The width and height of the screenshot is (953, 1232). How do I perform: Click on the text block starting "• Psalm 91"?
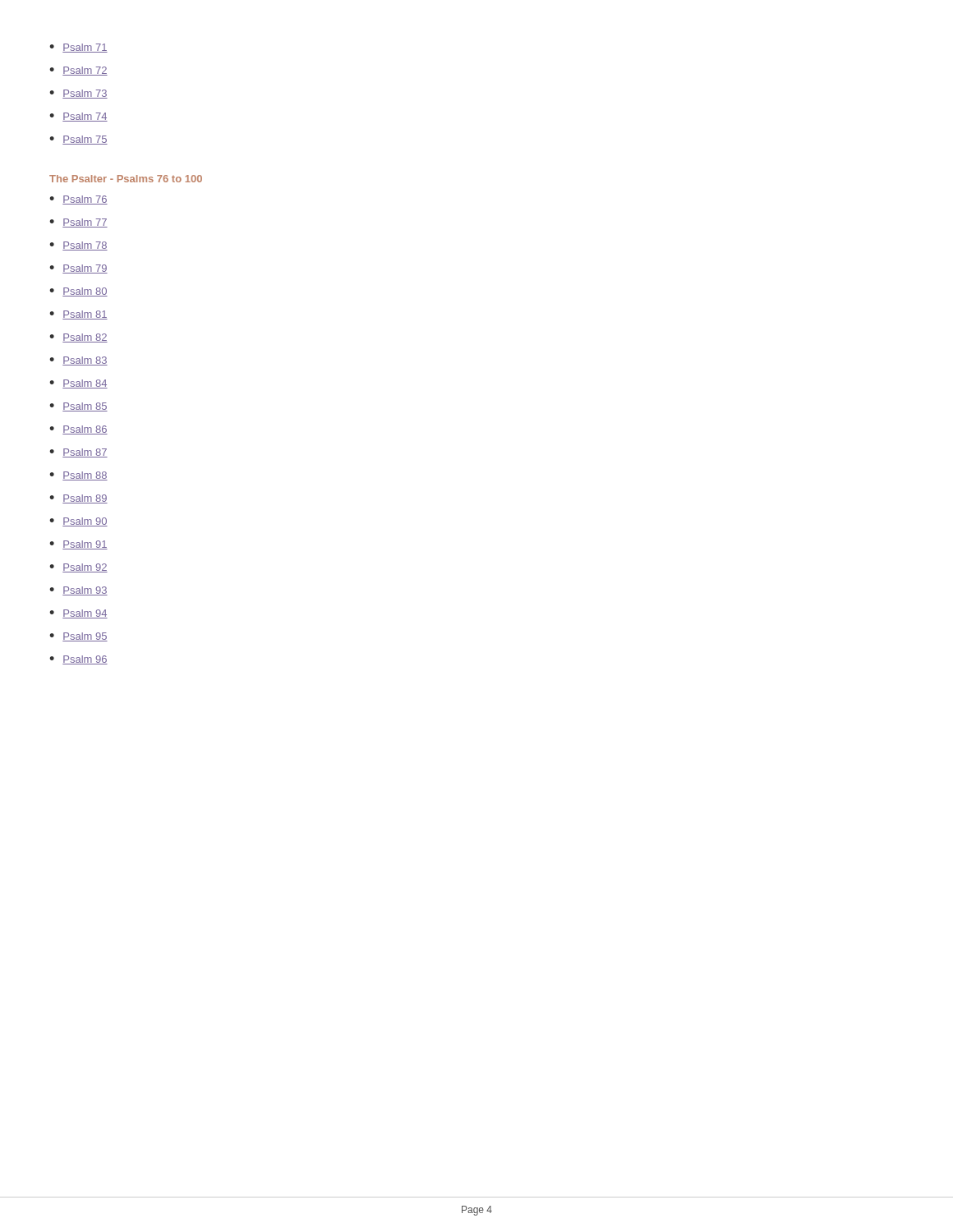(78, 545)
